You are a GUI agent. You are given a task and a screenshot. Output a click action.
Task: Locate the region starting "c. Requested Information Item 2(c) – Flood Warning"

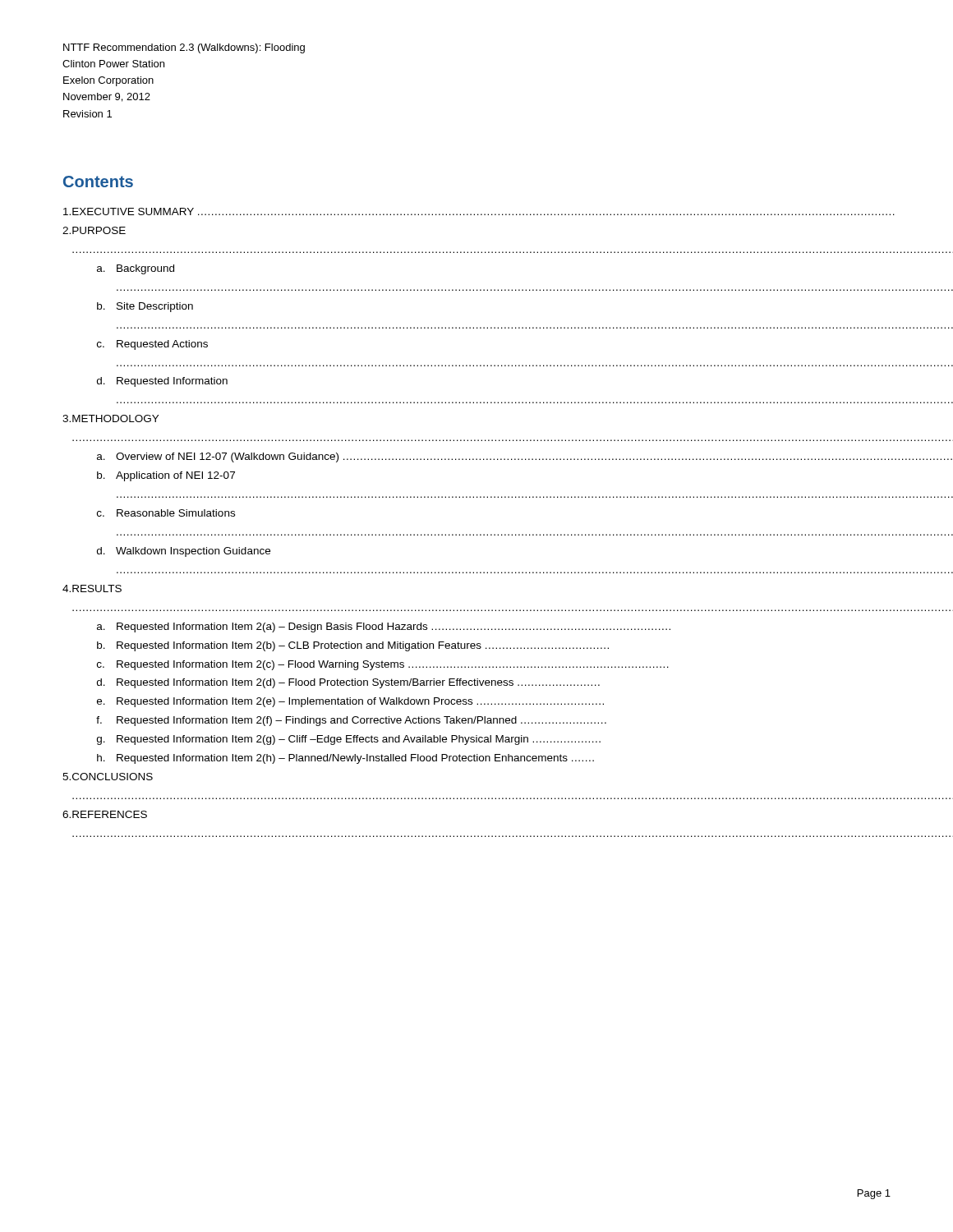(x=508, y=664)
